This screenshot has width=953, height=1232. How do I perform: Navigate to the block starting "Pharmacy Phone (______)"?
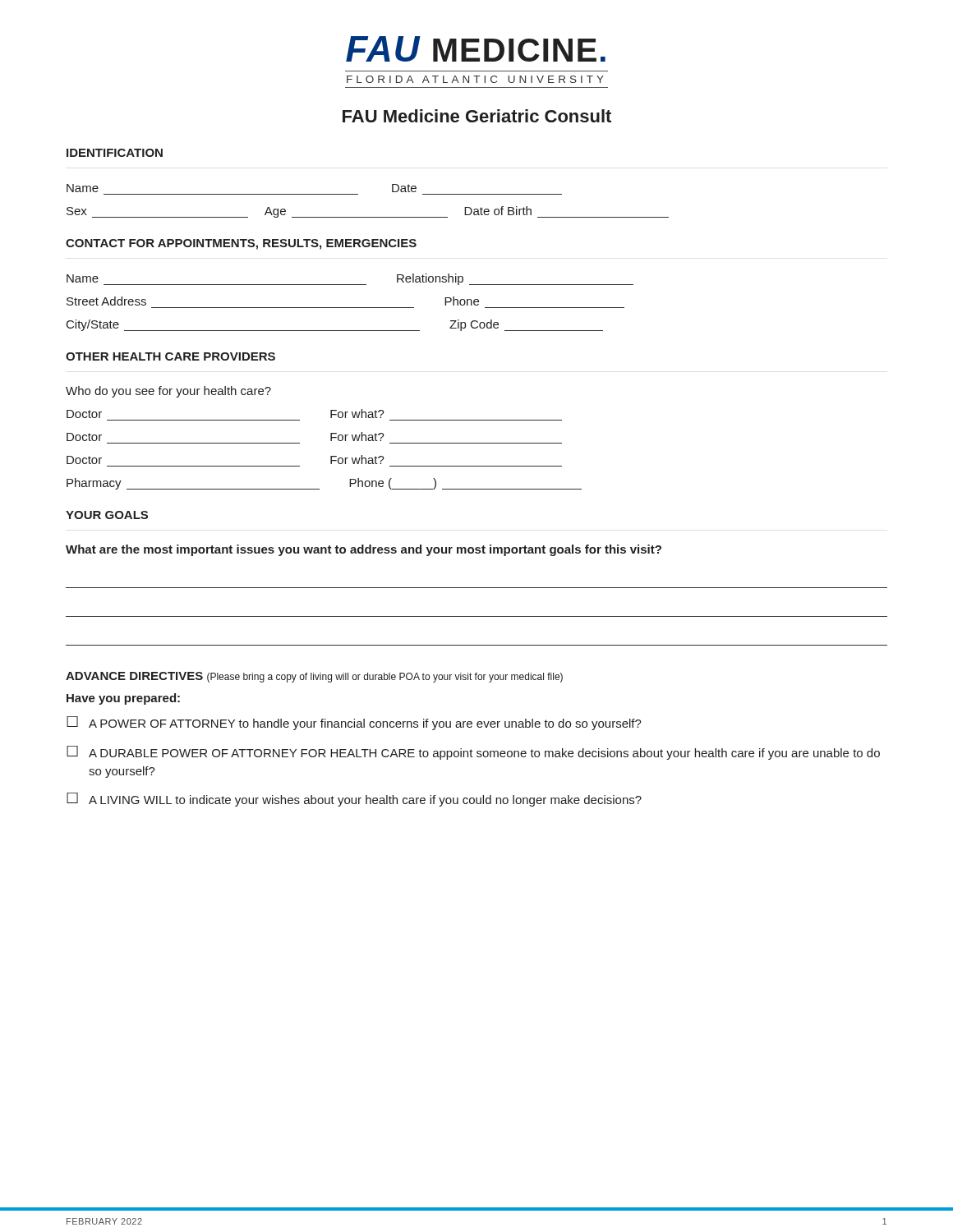click(x=324, y=482)
